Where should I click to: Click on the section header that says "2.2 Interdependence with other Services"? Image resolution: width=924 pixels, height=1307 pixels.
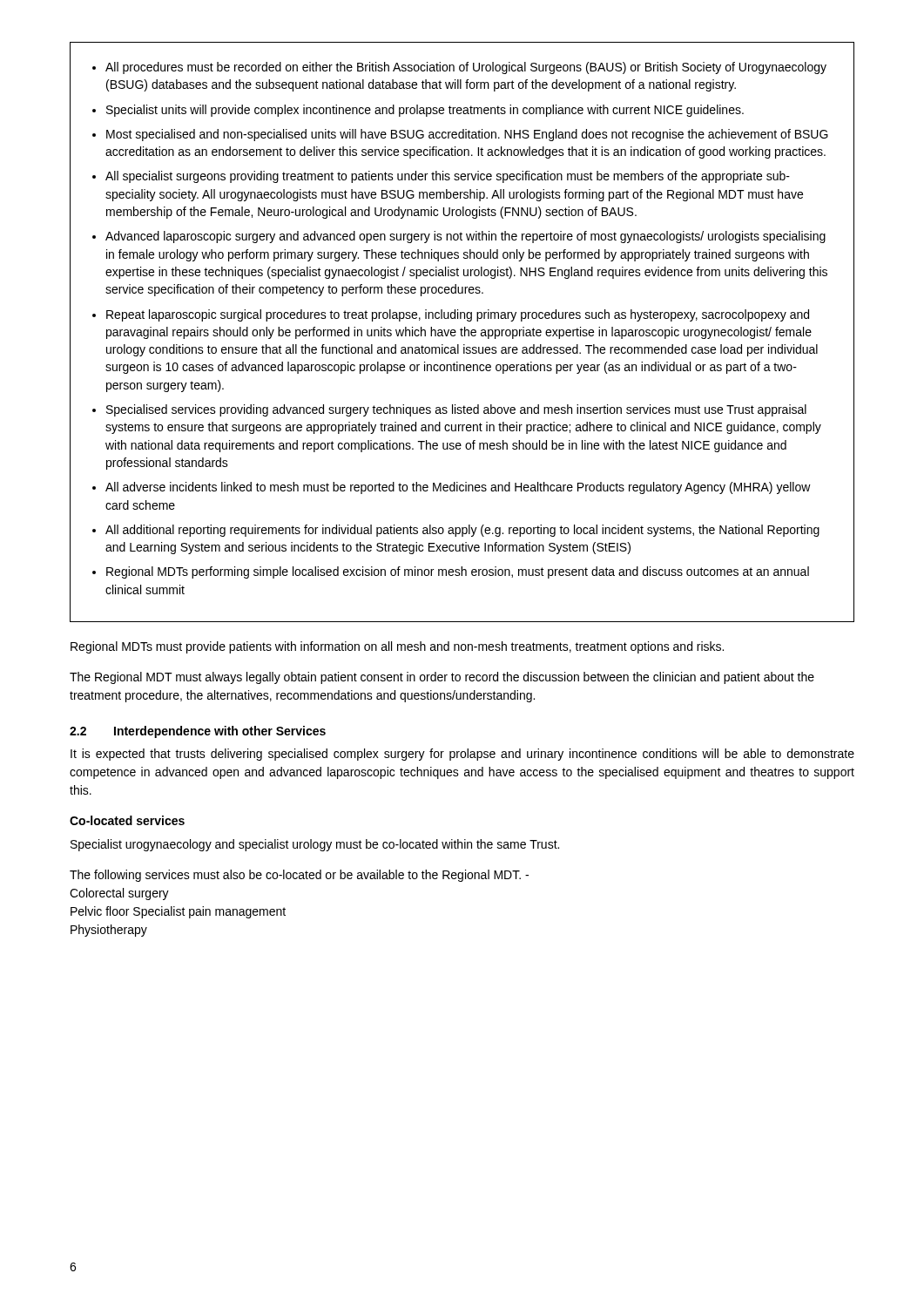coord(198,732)
